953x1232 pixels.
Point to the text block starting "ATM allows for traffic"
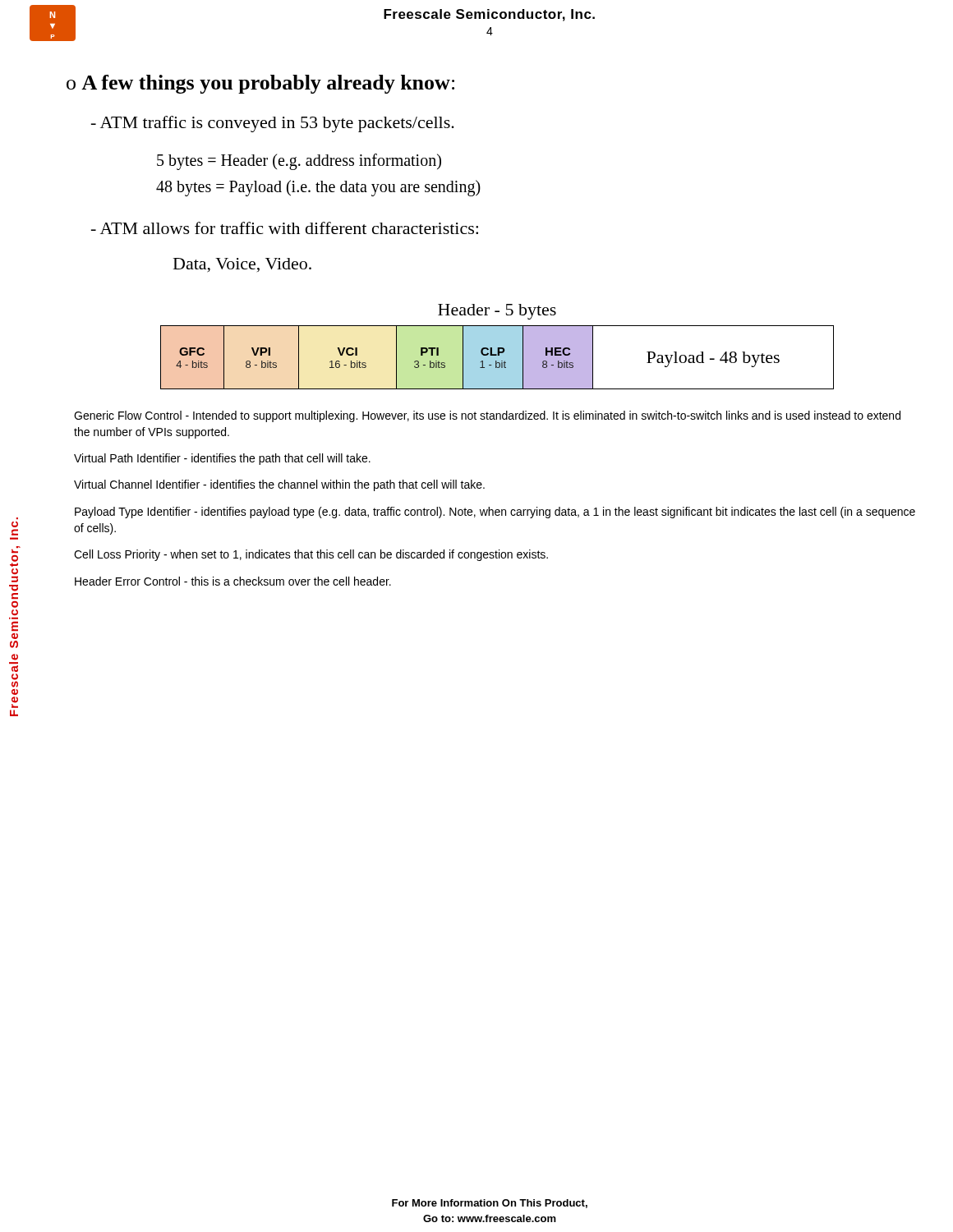tap(285, 228)
